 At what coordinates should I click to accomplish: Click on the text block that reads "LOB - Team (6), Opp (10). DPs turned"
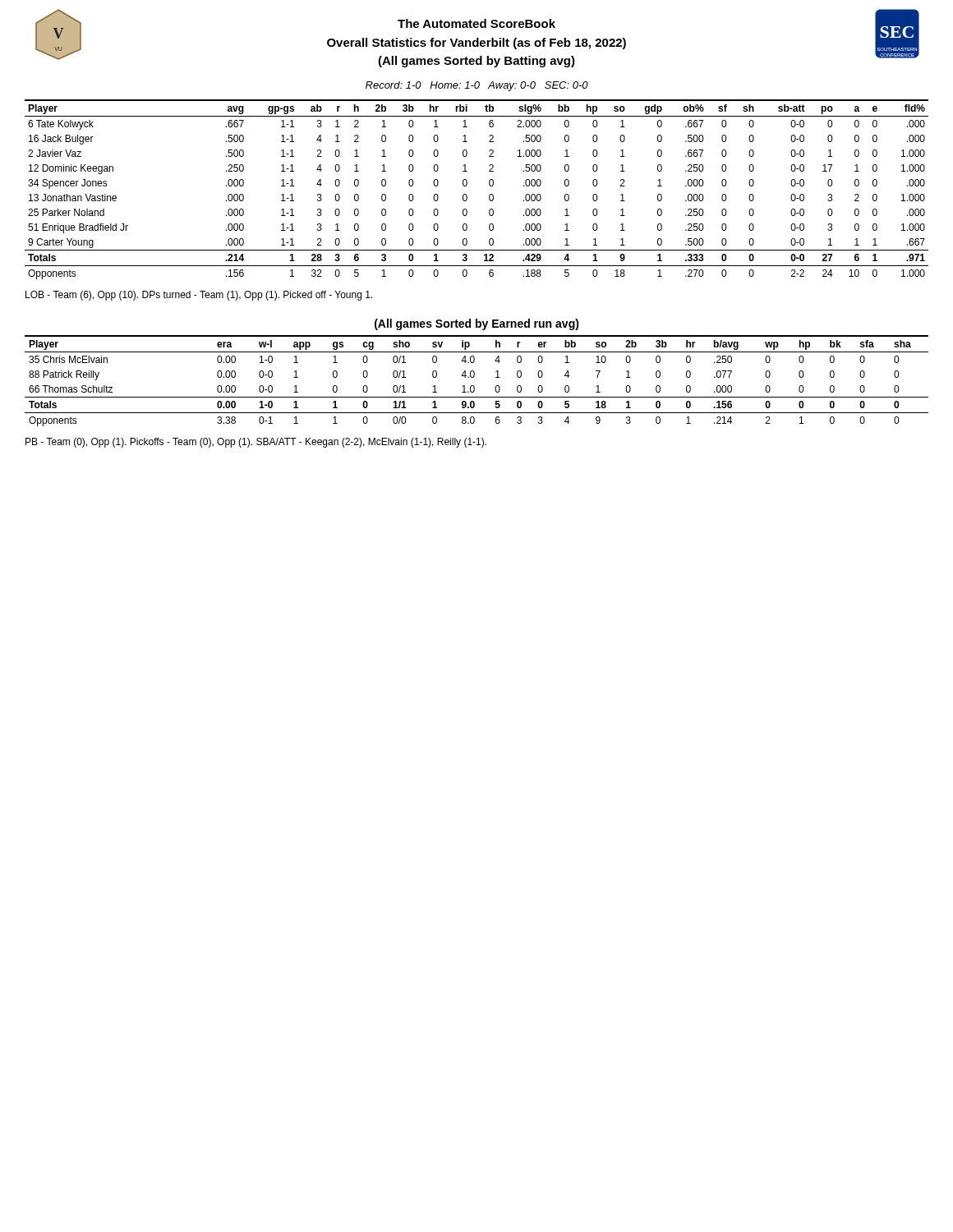[x=199, y=294]
